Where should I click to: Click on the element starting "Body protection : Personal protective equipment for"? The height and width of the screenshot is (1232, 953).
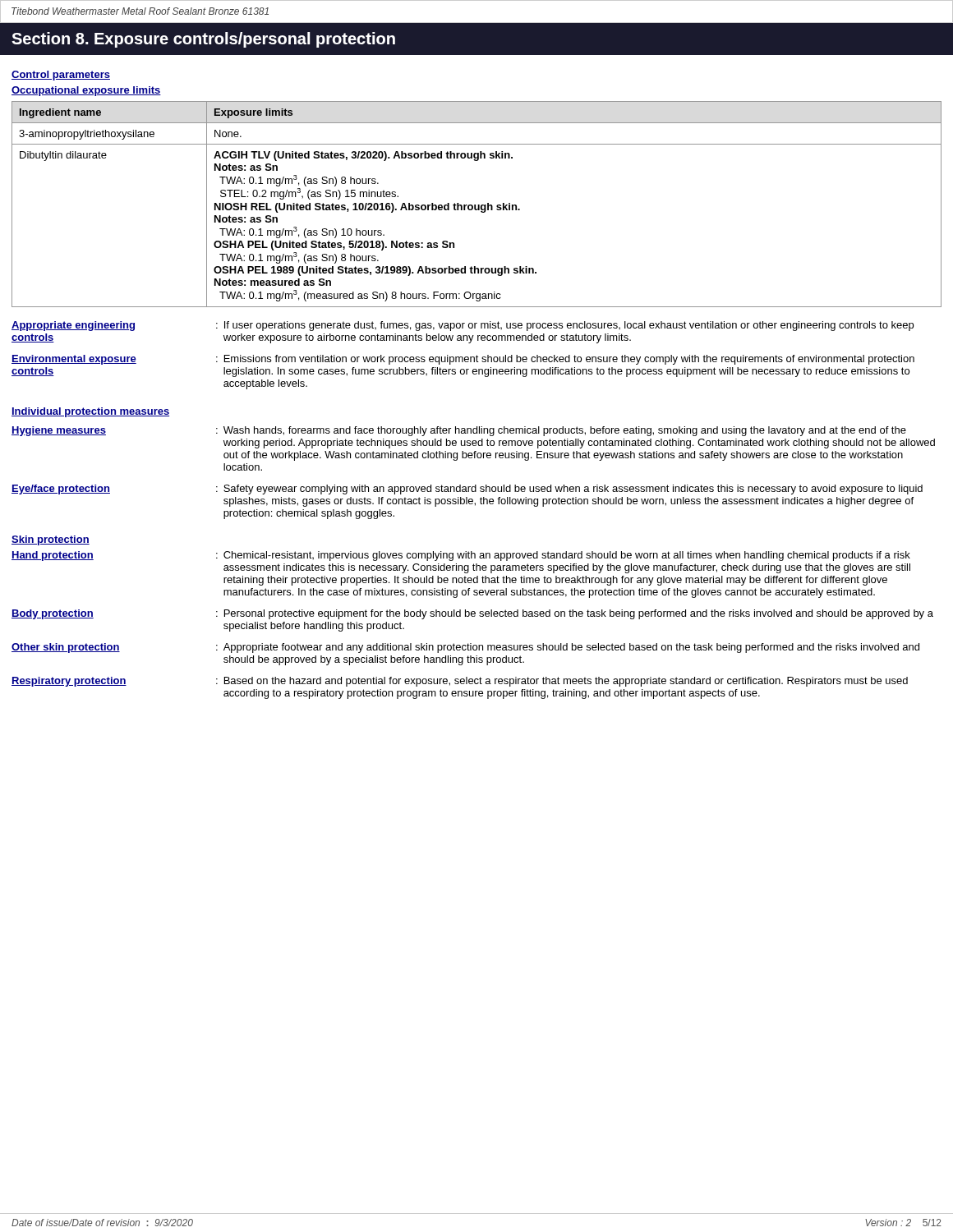(x=476, y=619)
